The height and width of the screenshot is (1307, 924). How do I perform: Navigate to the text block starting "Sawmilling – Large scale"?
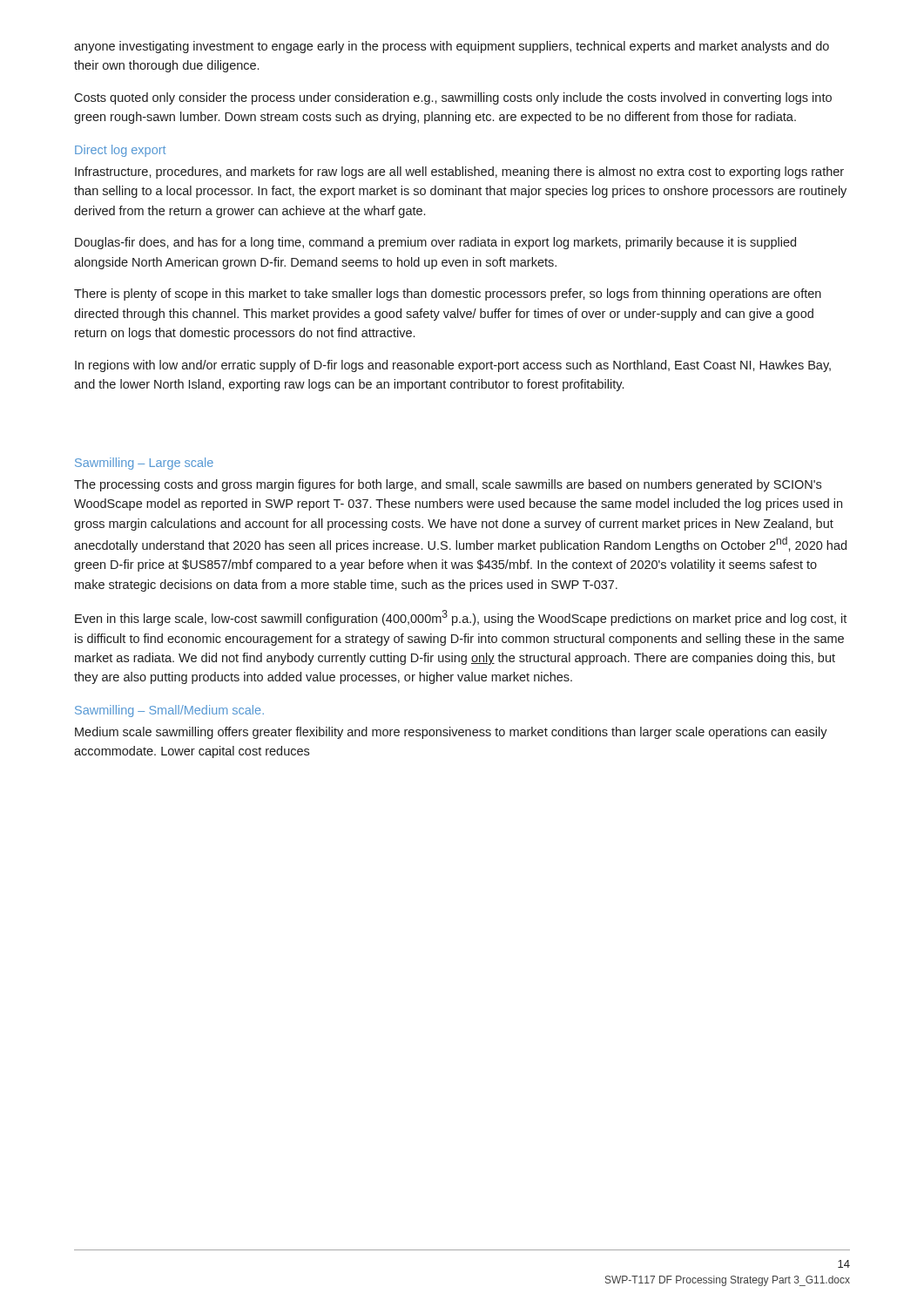(x=144, y=462)
